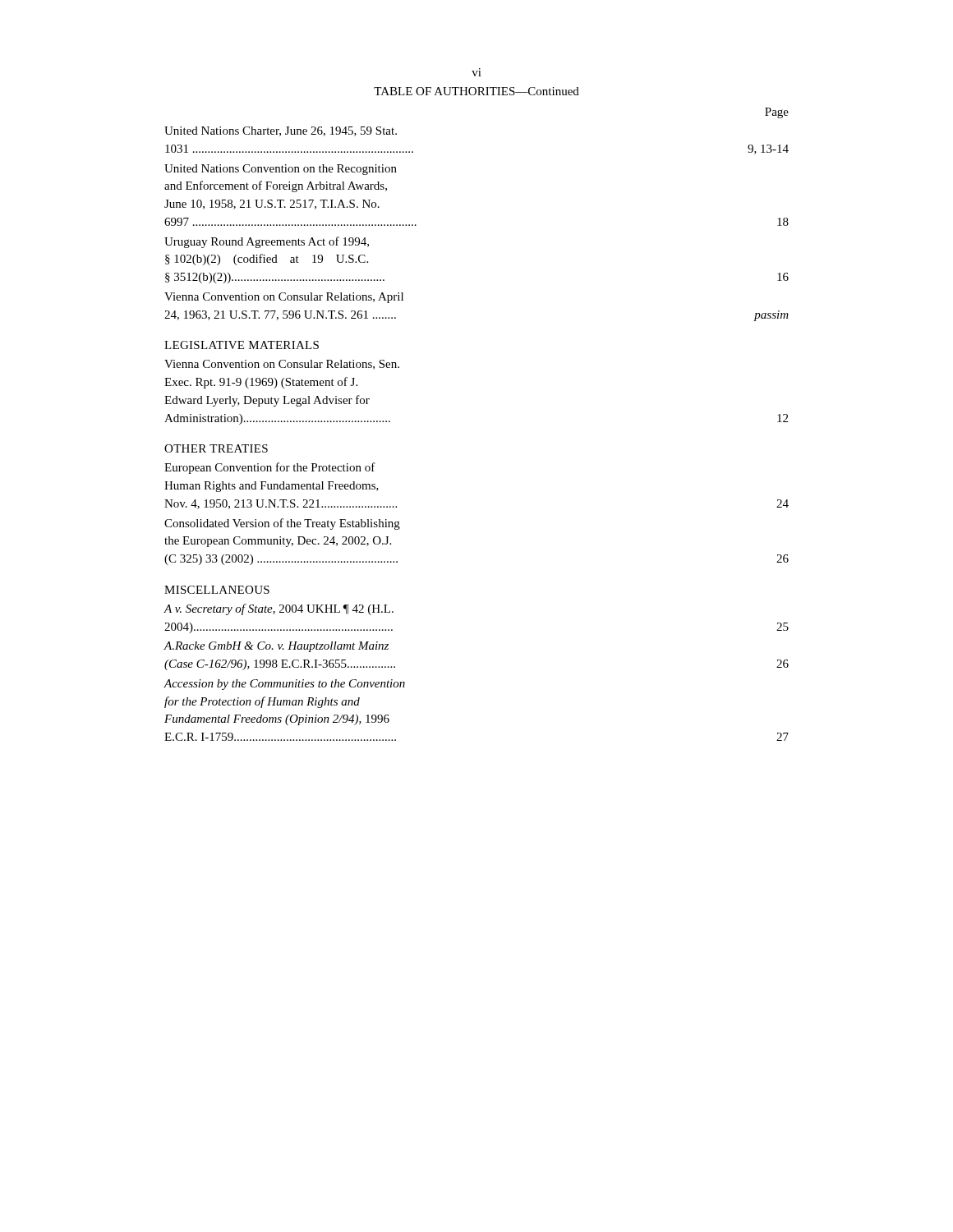953x1232 pixels.
Task: Locate the section header that says "OTHER TREATIES"
Action: (x=216, y=449)
